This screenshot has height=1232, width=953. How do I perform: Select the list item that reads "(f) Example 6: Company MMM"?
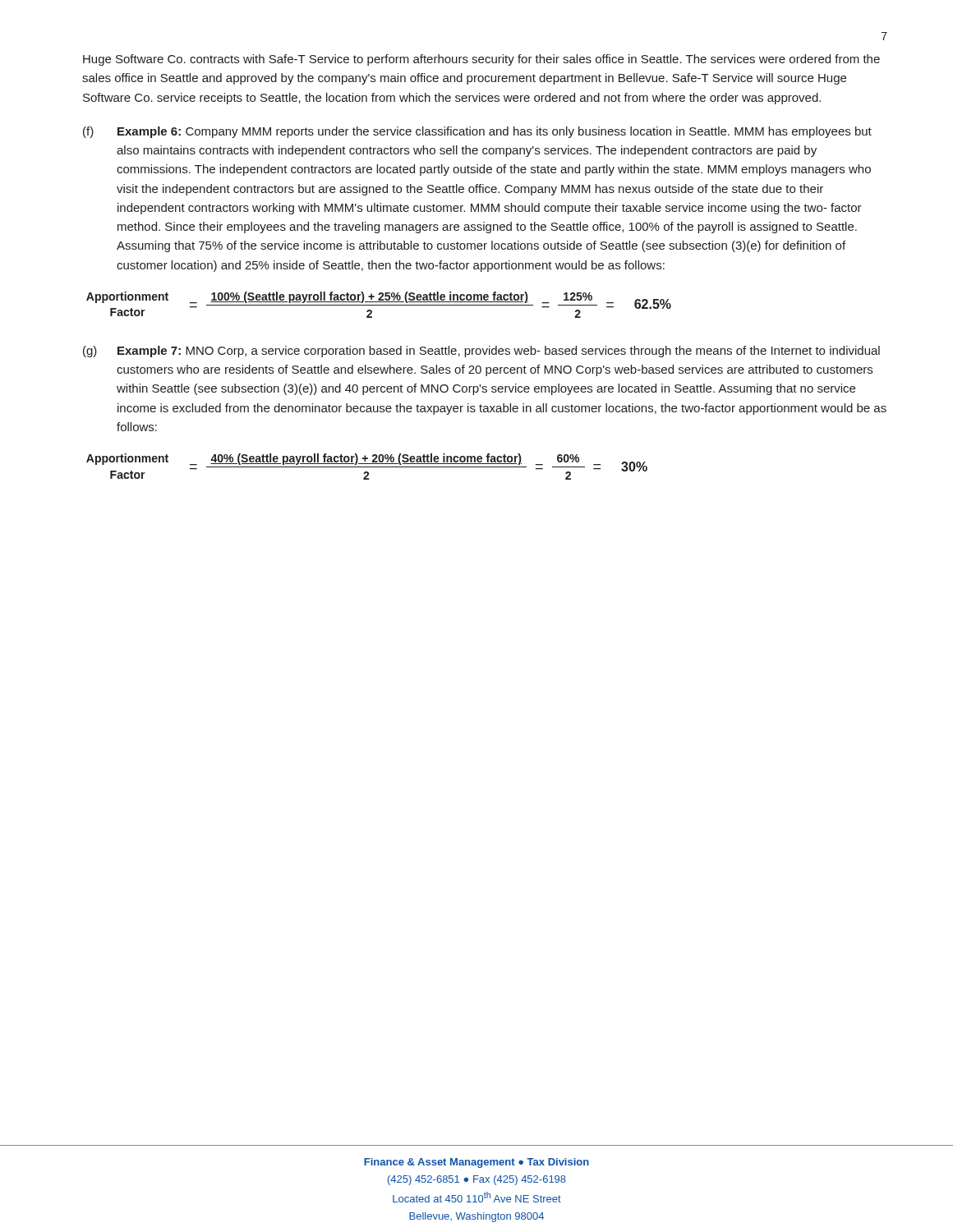485,198
